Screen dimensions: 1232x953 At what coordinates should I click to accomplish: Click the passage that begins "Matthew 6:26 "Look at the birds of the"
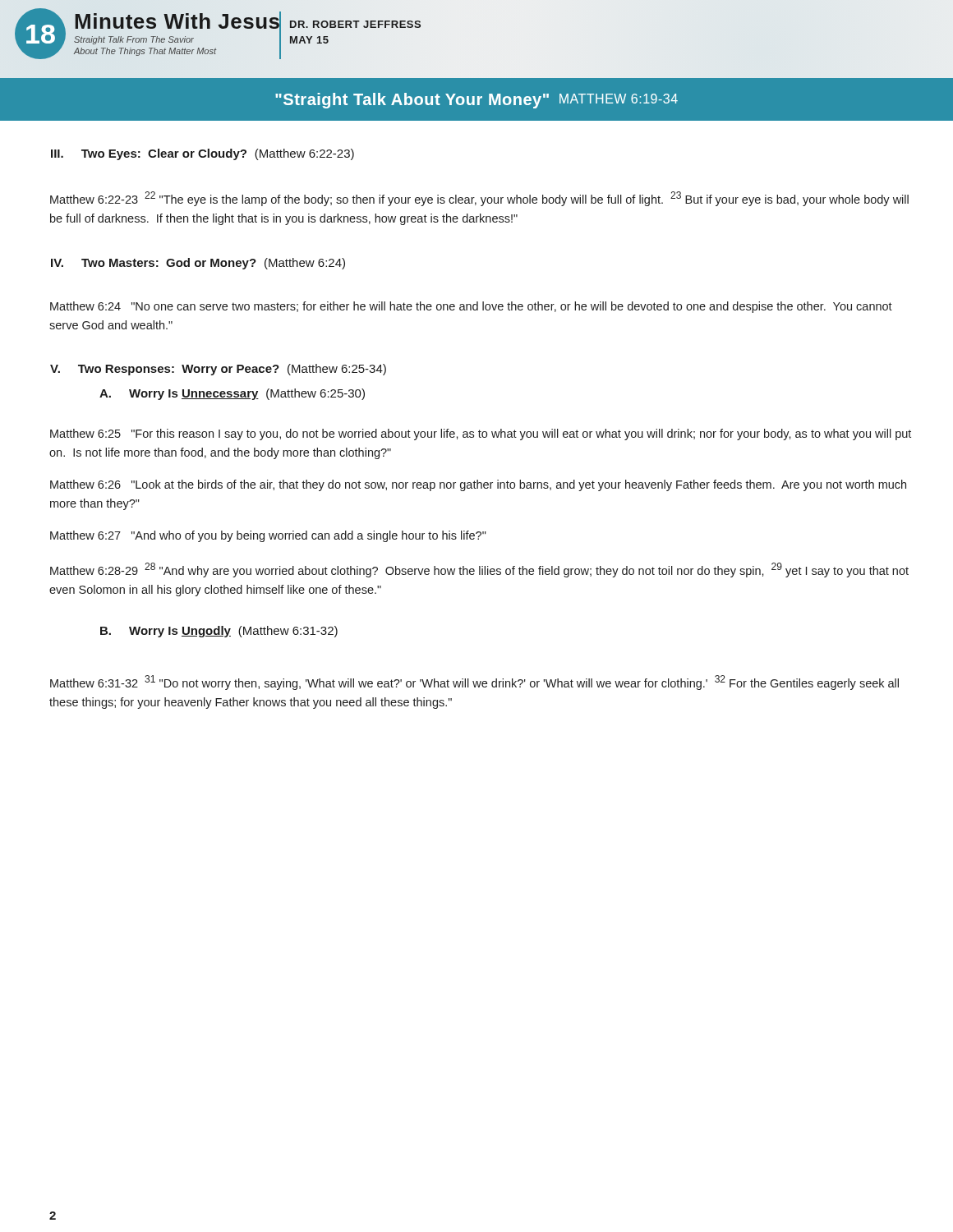point(478,494)
